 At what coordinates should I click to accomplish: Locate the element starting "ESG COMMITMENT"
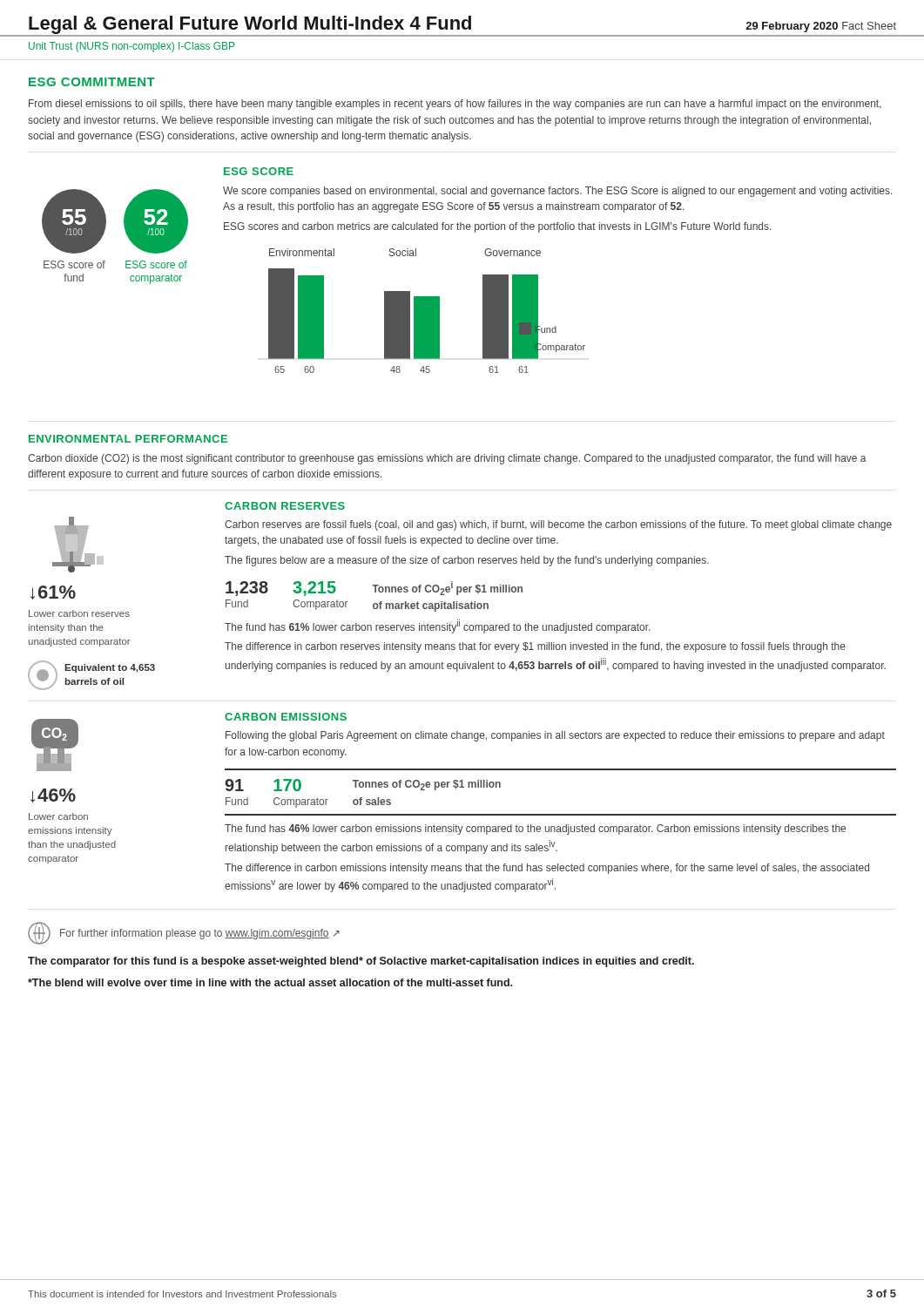coord(92,81)
